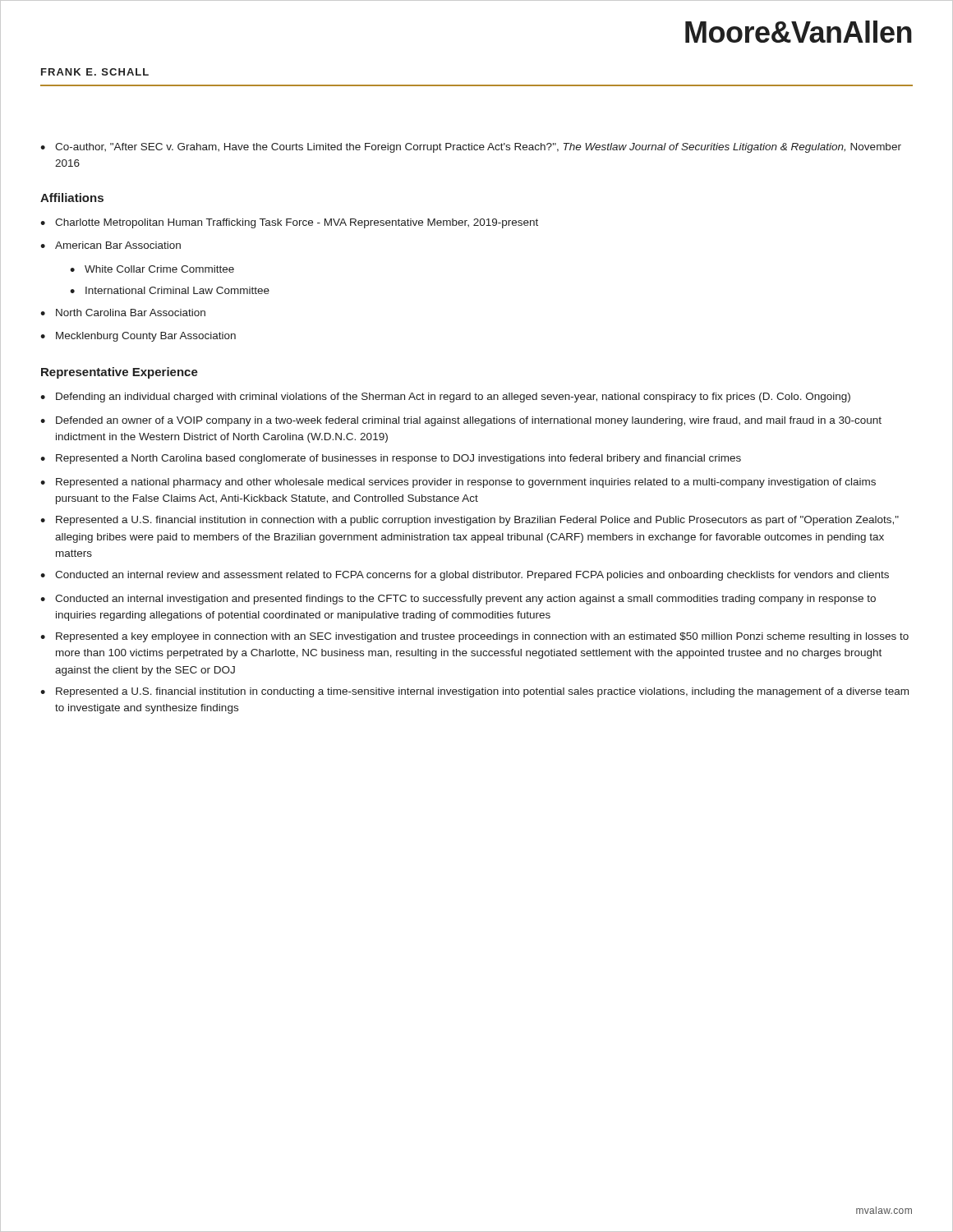The image size is (953, 1232).
Task: Find the list item containing "• Represented a North Carolina based conglomerate of"
Action: 476,459
